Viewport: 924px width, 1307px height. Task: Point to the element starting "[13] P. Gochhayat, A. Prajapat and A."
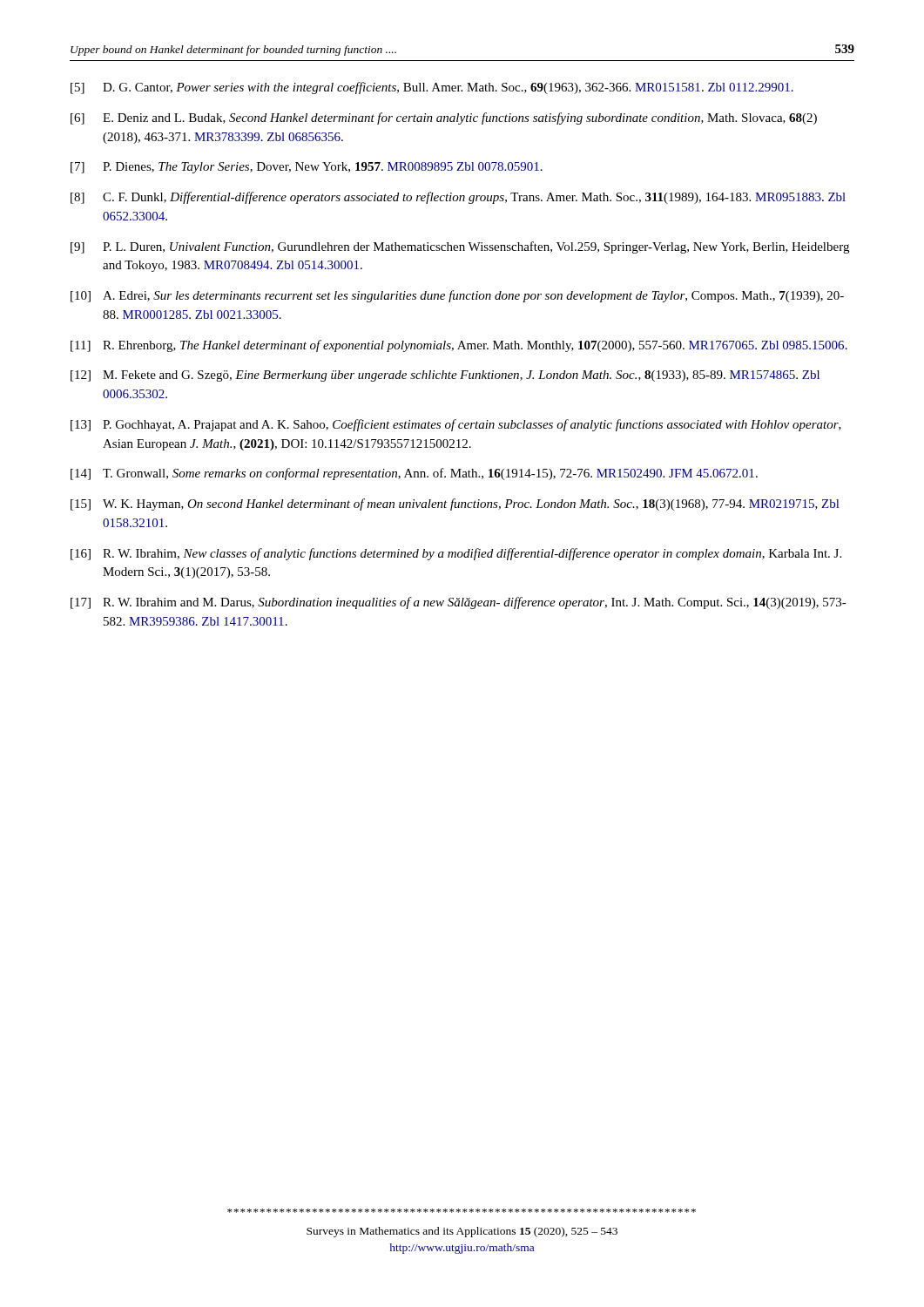tap(462, 434)
